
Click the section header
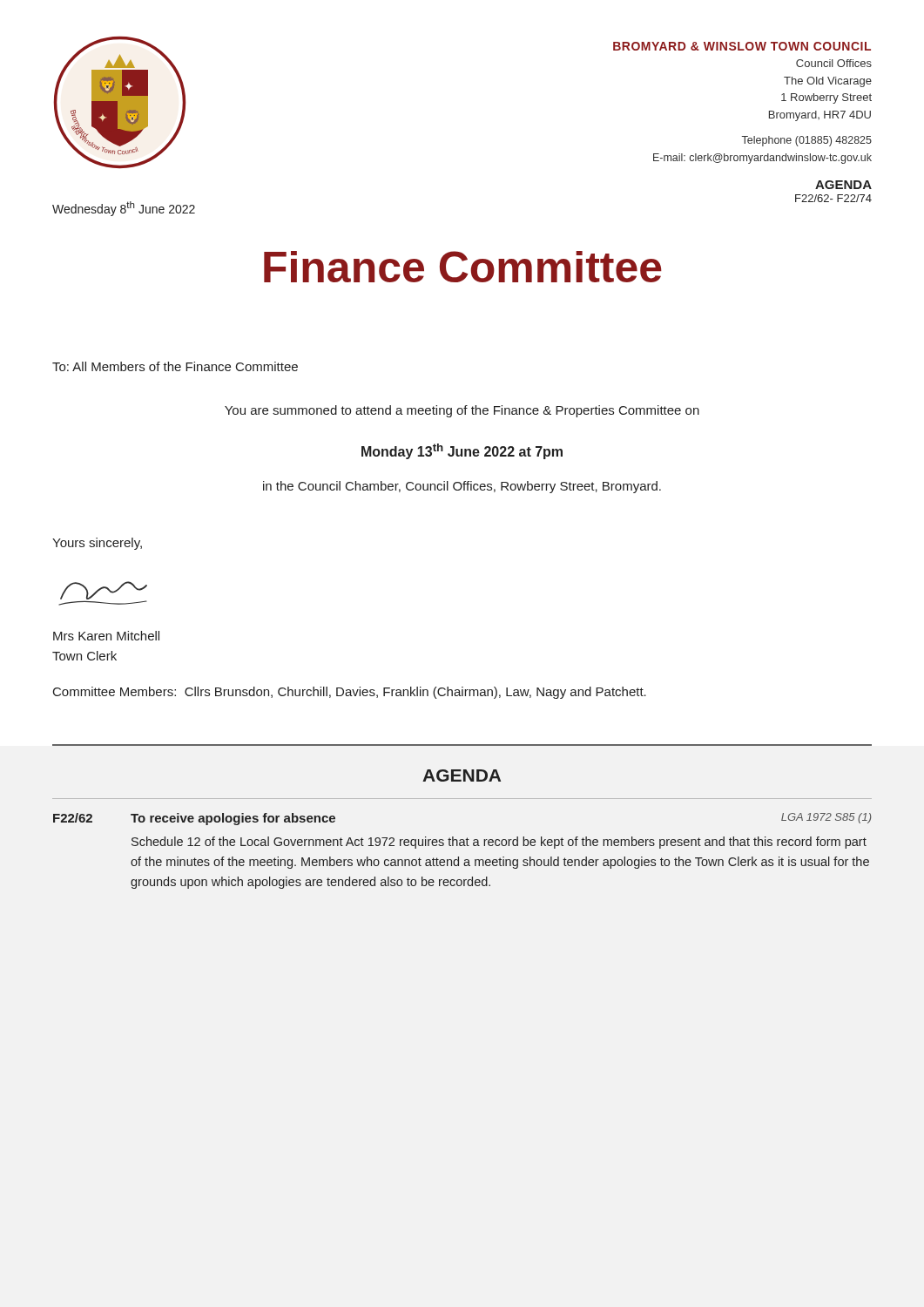pos(462,775)
